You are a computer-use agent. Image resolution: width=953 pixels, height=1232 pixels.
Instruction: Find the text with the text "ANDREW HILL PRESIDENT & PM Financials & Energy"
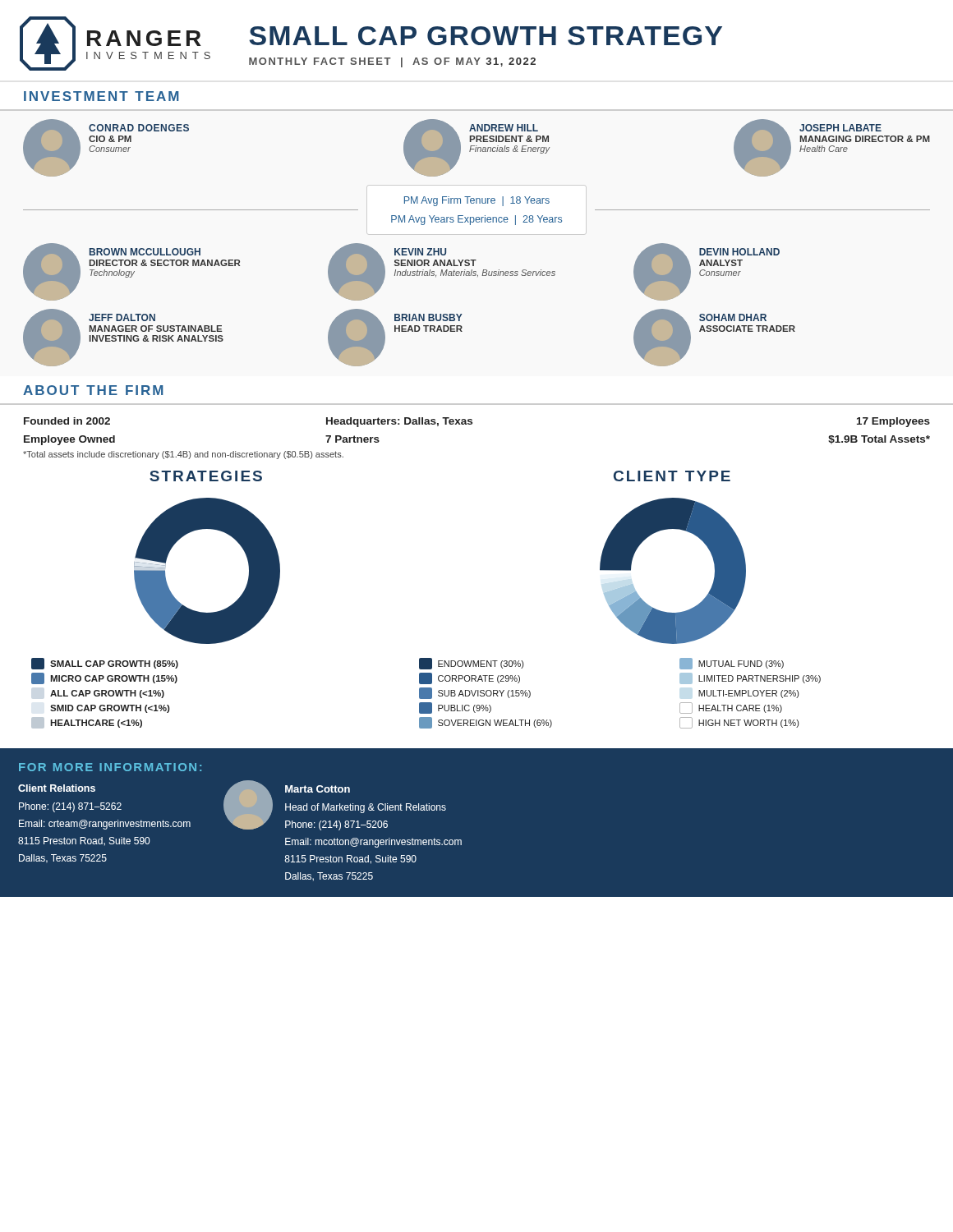click(476, 148)
